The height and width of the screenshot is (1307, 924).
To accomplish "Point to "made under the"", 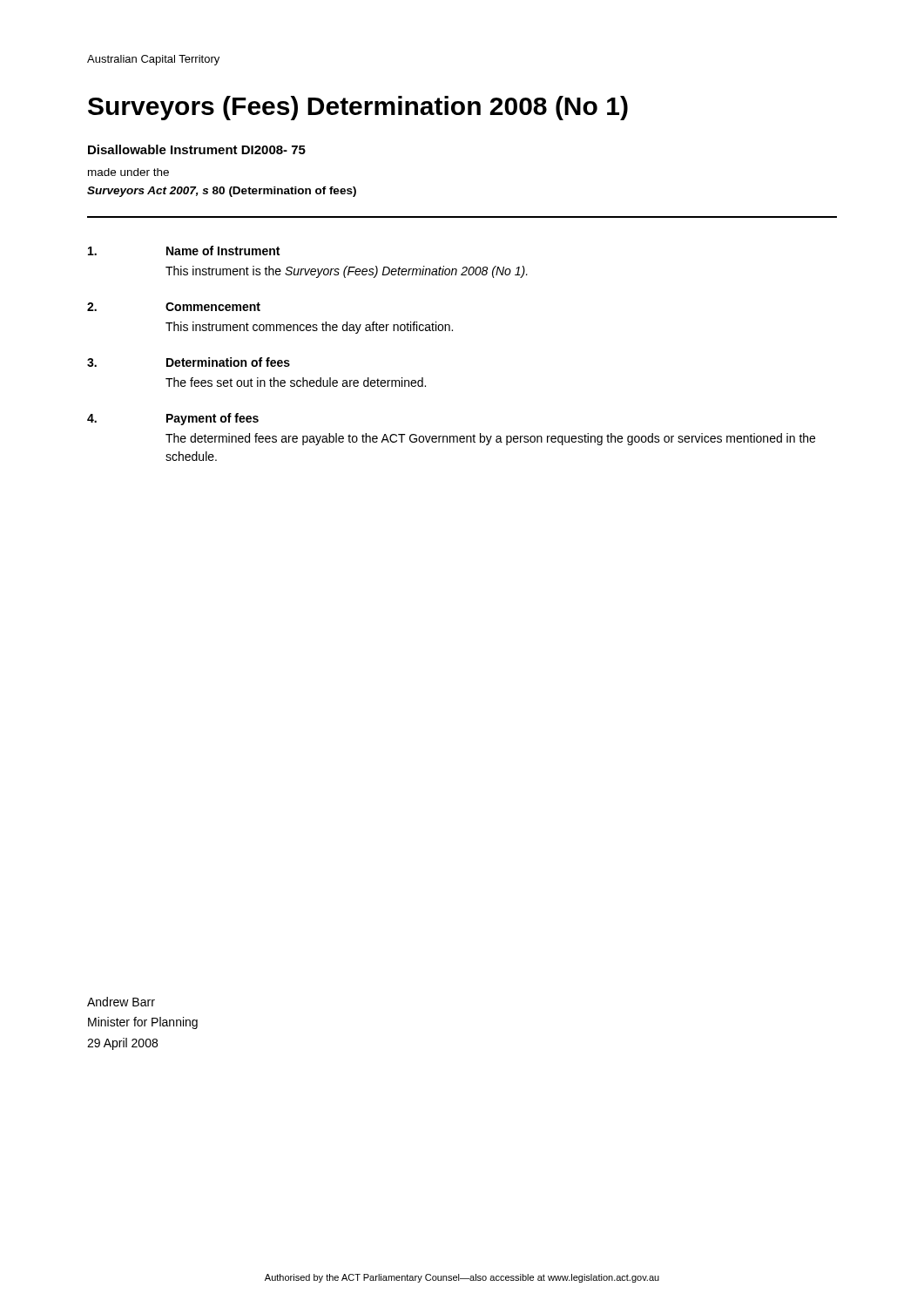I will tap(128, 172).
